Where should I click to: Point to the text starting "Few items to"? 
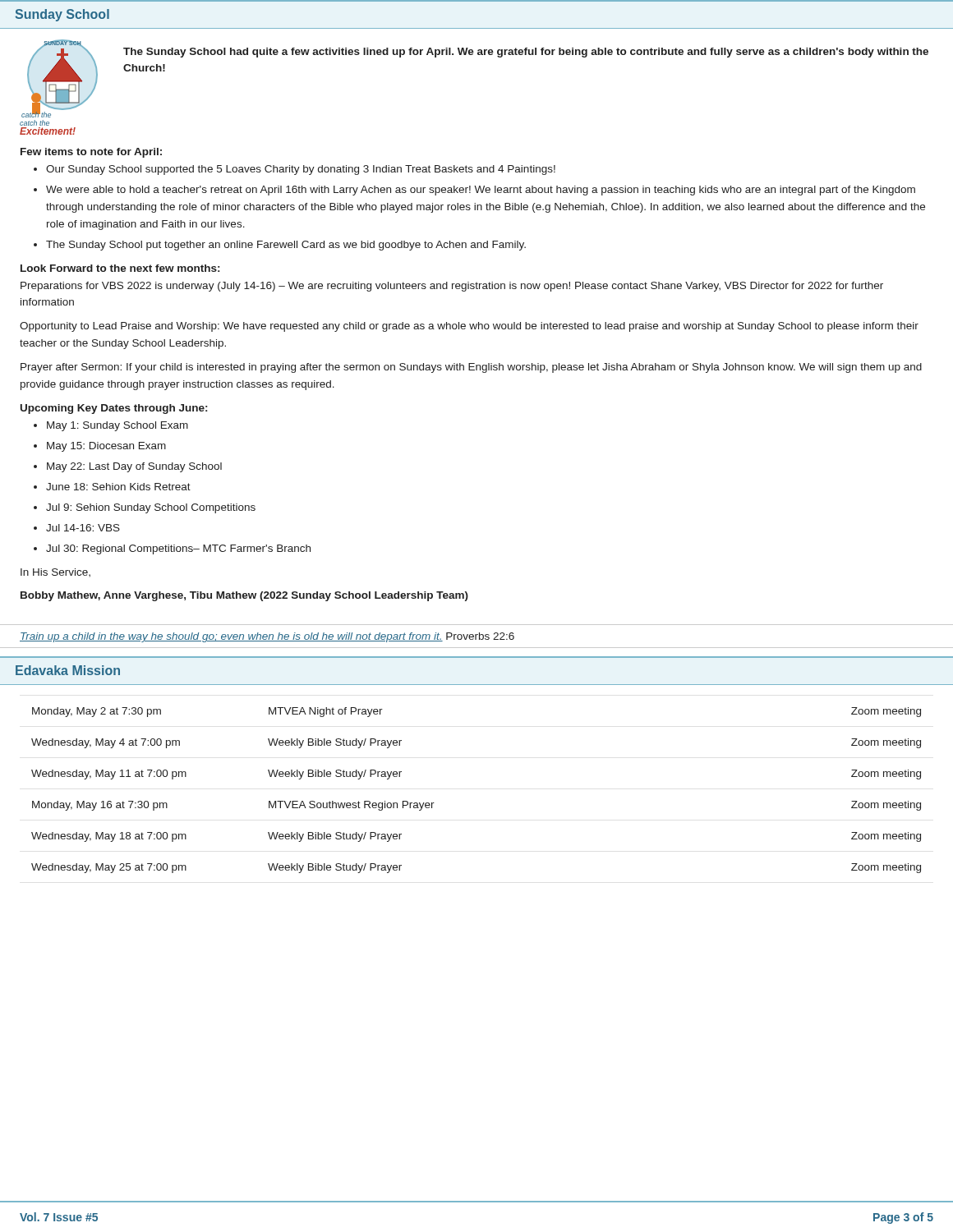point(91,152)
